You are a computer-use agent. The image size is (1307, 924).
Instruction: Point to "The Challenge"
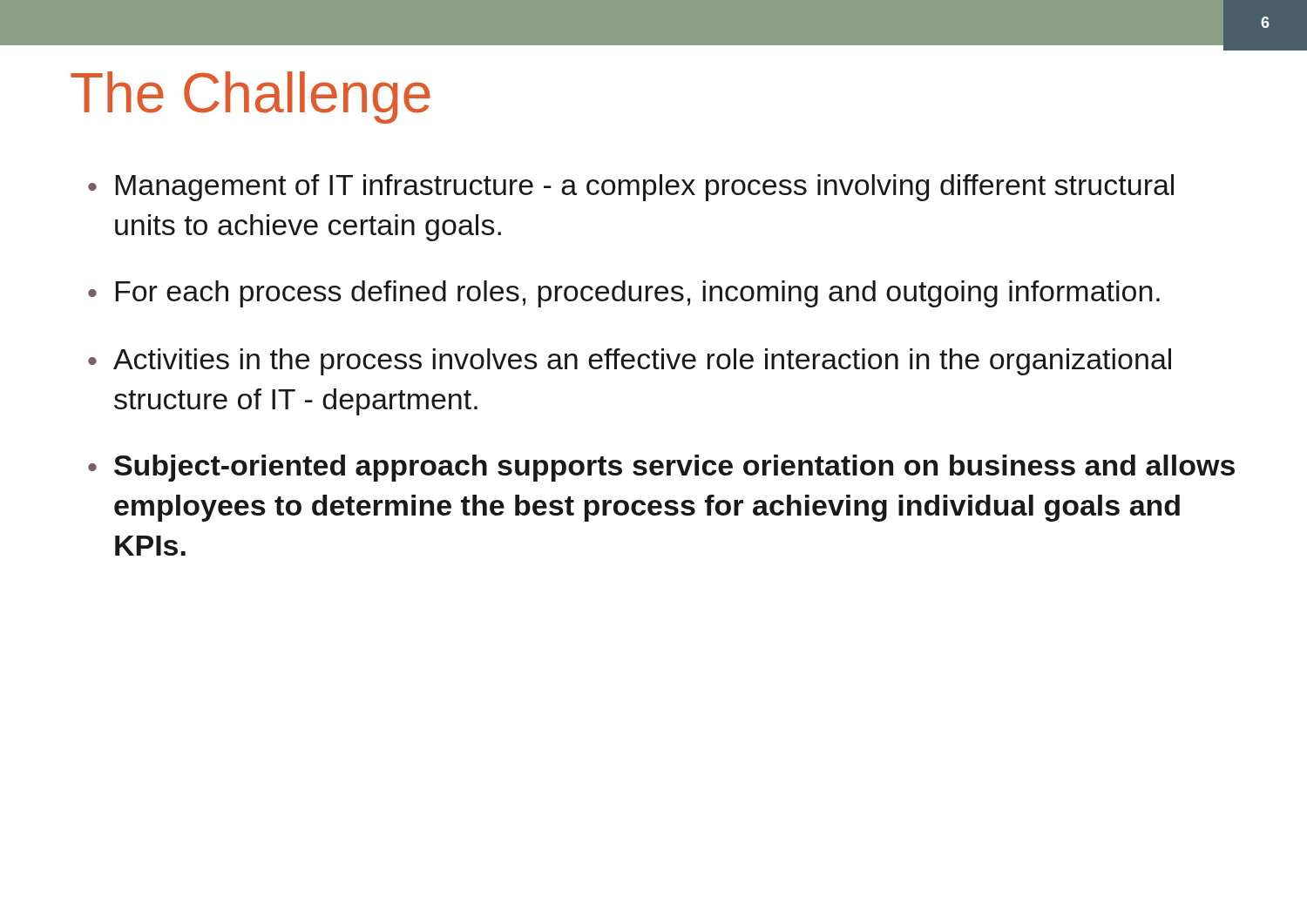coord(251,93)
